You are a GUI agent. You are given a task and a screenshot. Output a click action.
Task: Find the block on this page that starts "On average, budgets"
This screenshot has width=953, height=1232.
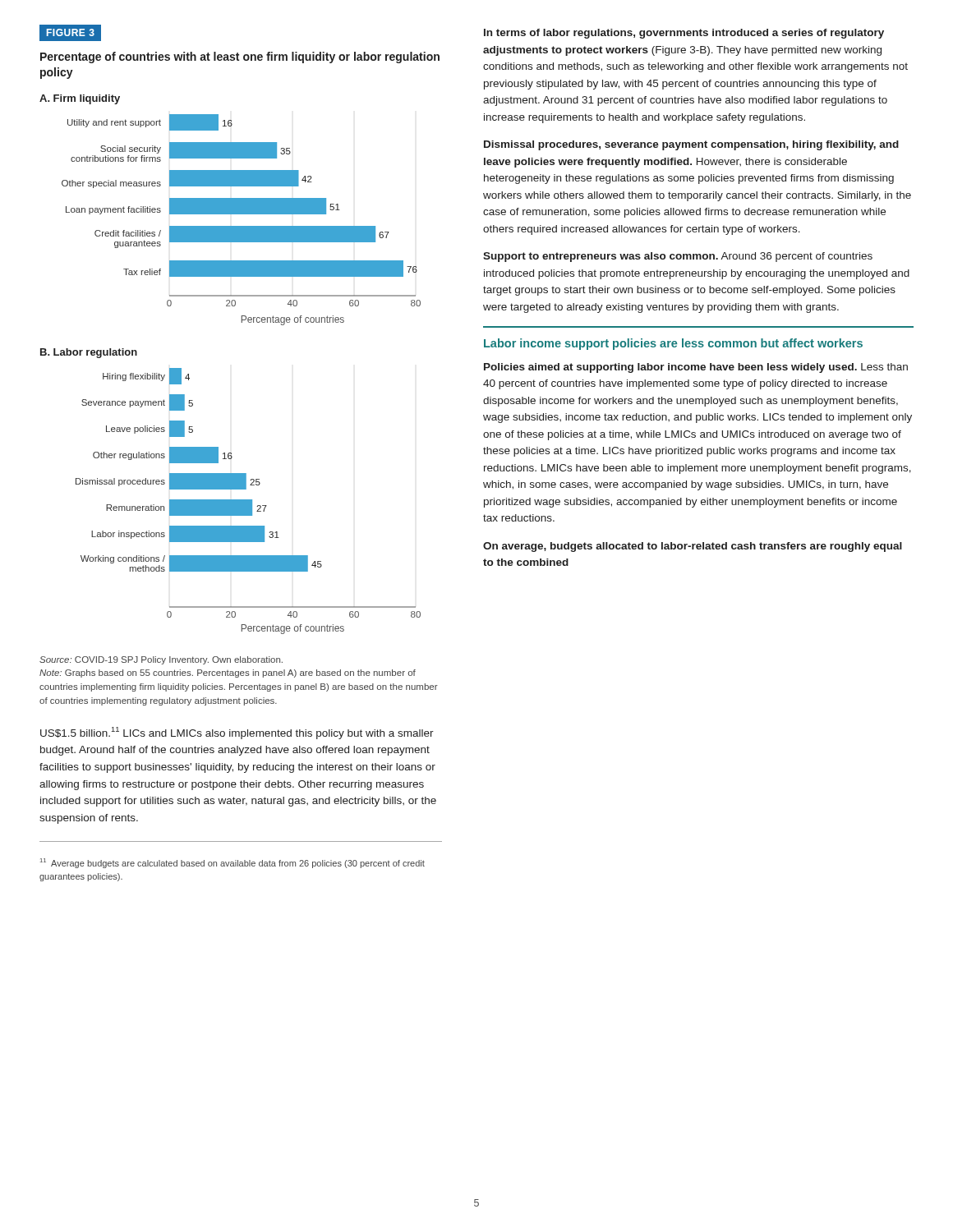[693, 554]
